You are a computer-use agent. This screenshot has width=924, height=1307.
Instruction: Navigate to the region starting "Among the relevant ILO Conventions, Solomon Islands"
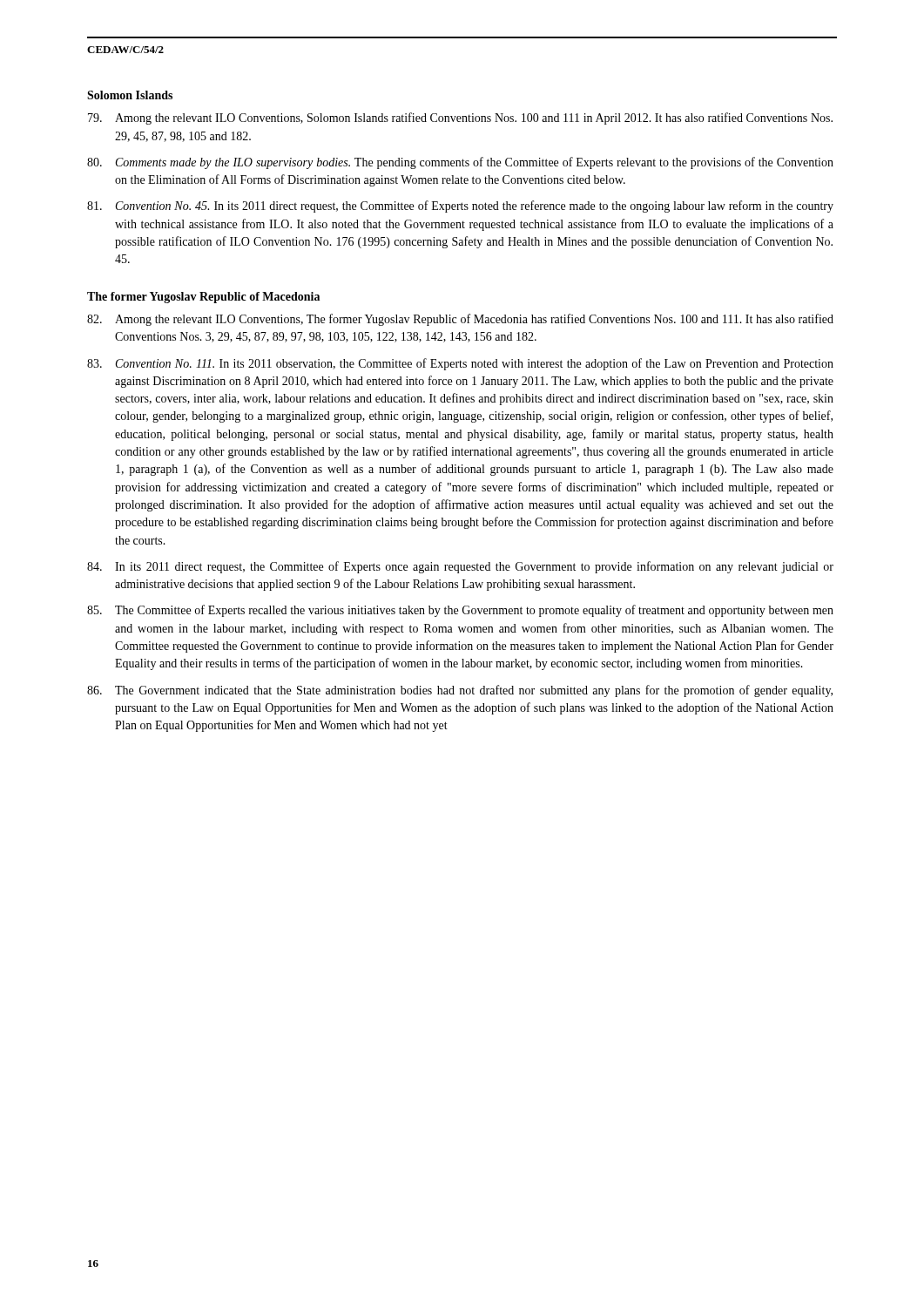coord(460,128)
